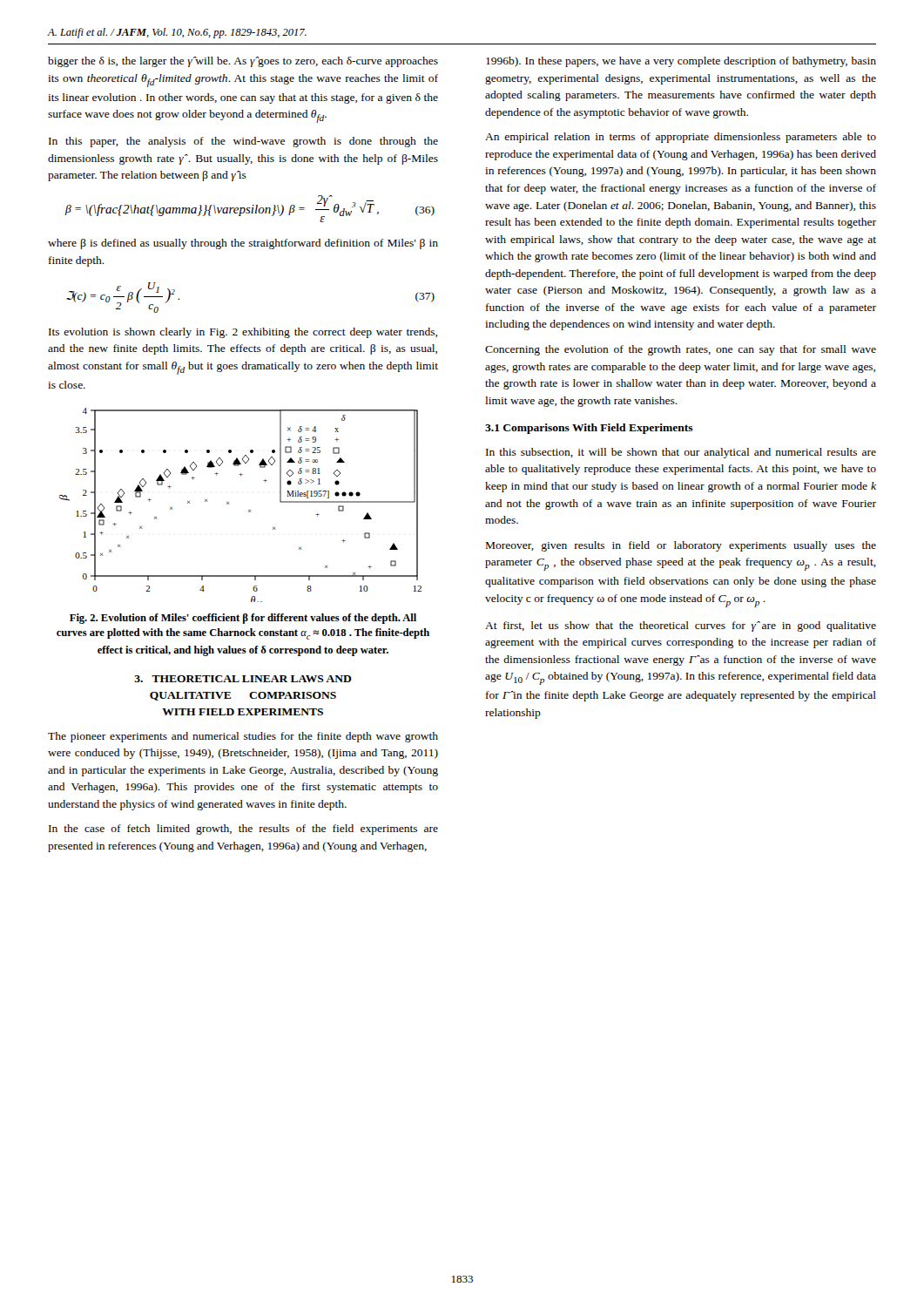924x1307 pixels.
Task: Locate the text block with the text "An empirical relation in terms"
Action: (x=681, y=230)
